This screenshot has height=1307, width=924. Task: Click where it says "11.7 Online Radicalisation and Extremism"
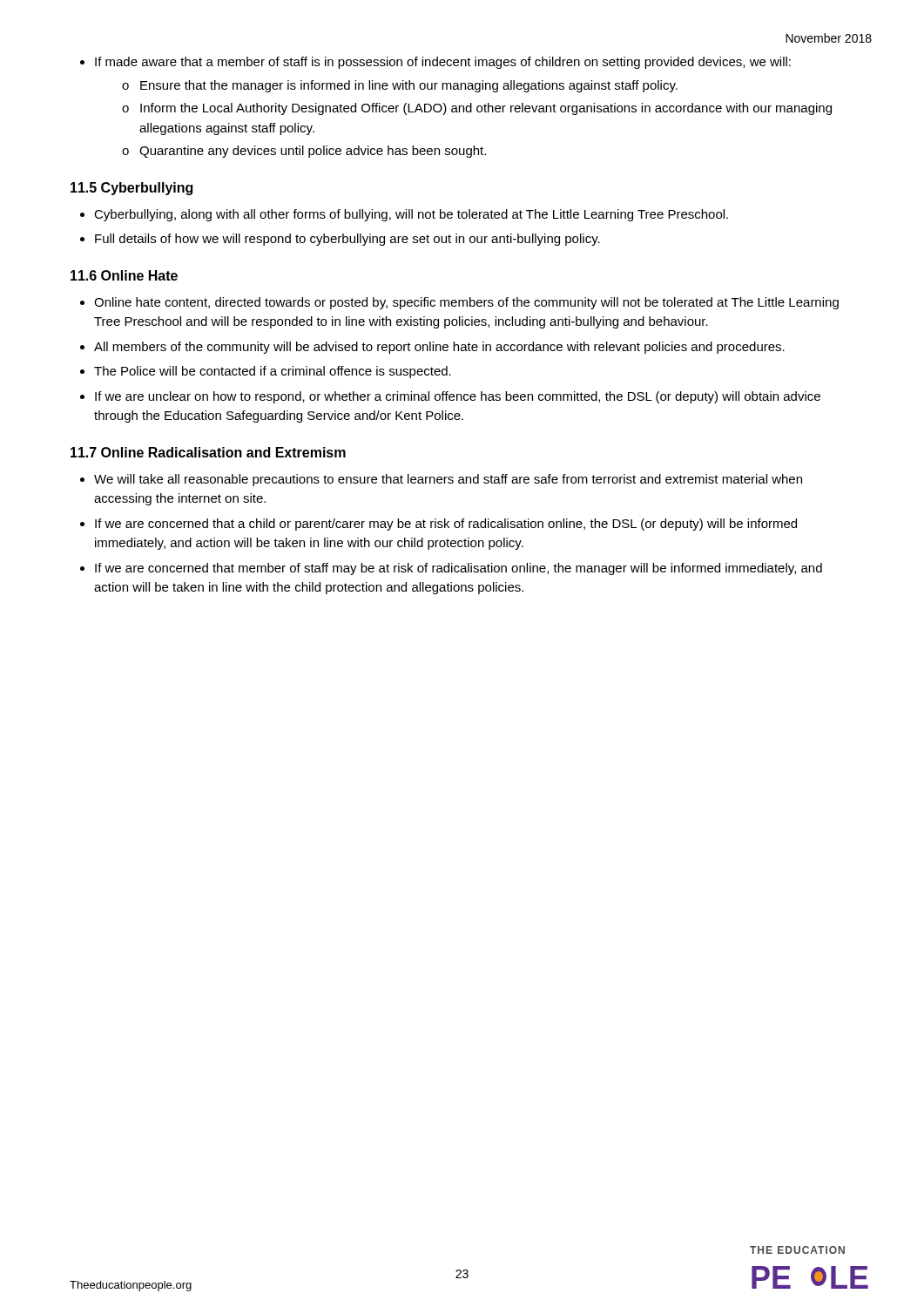208,452
